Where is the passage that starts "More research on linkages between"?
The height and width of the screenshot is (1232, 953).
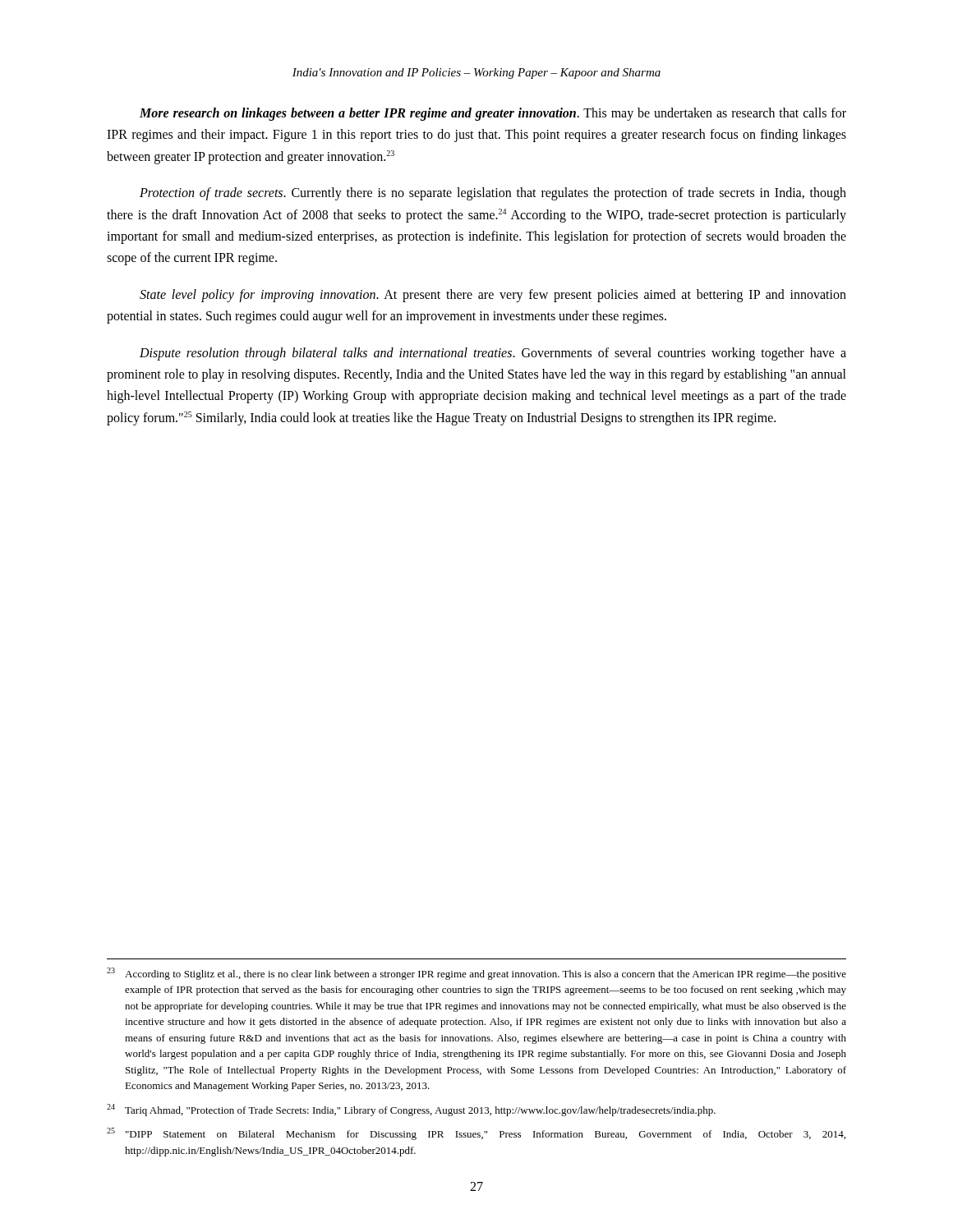click(476, 135)
